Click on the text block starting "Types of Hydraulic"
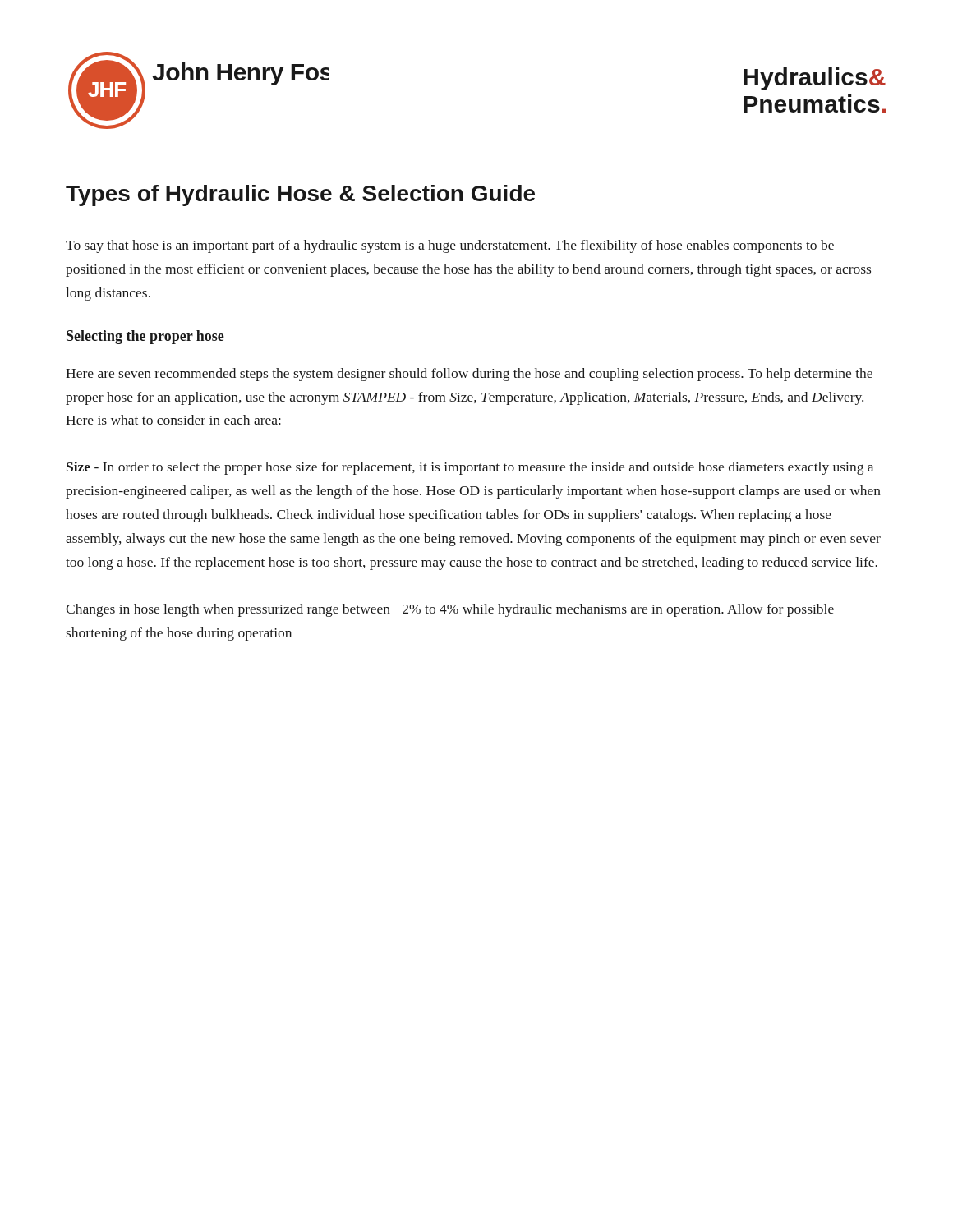 301,193
